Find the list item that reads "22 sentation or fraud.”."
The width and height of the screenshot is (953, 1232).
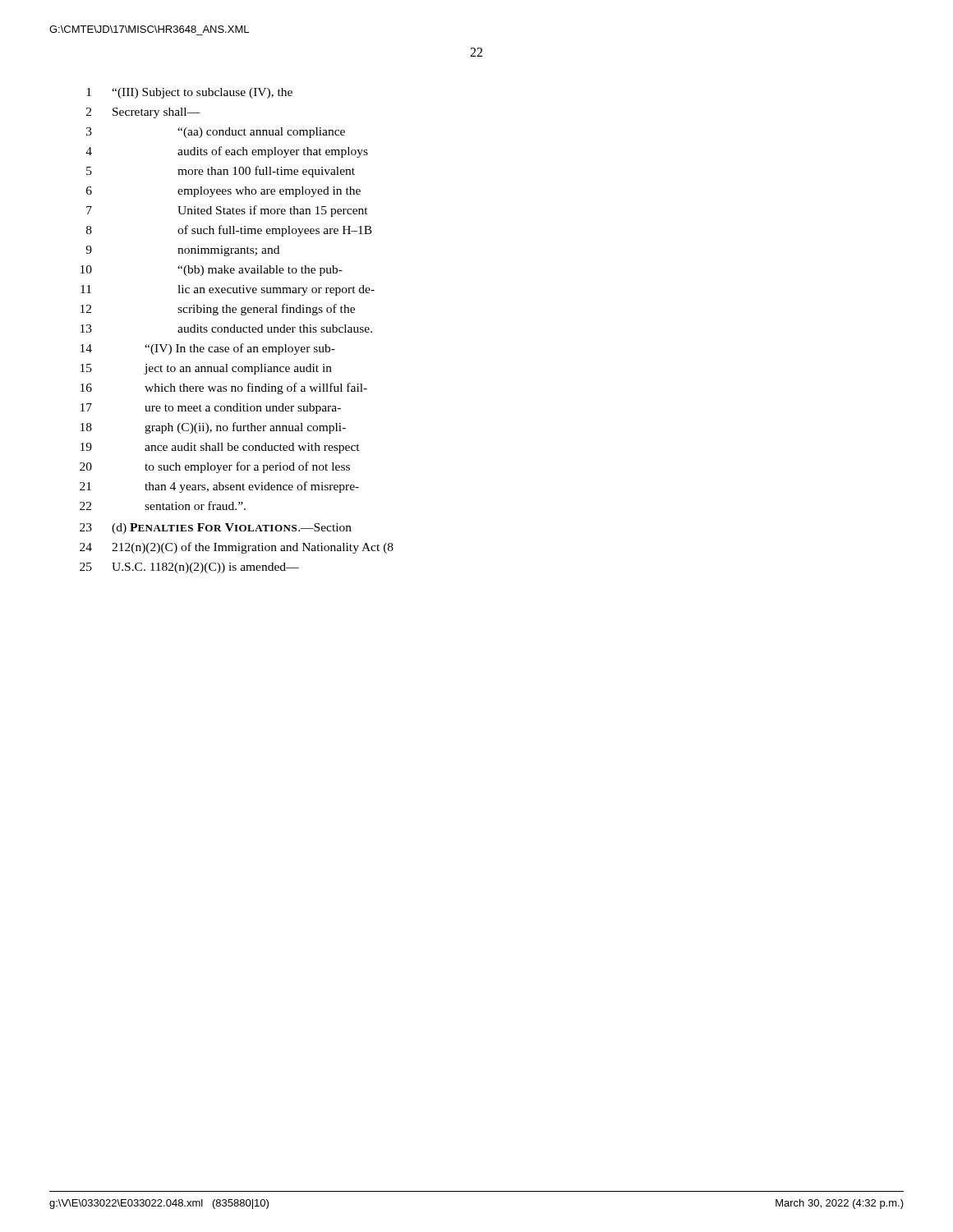[163, 506]
